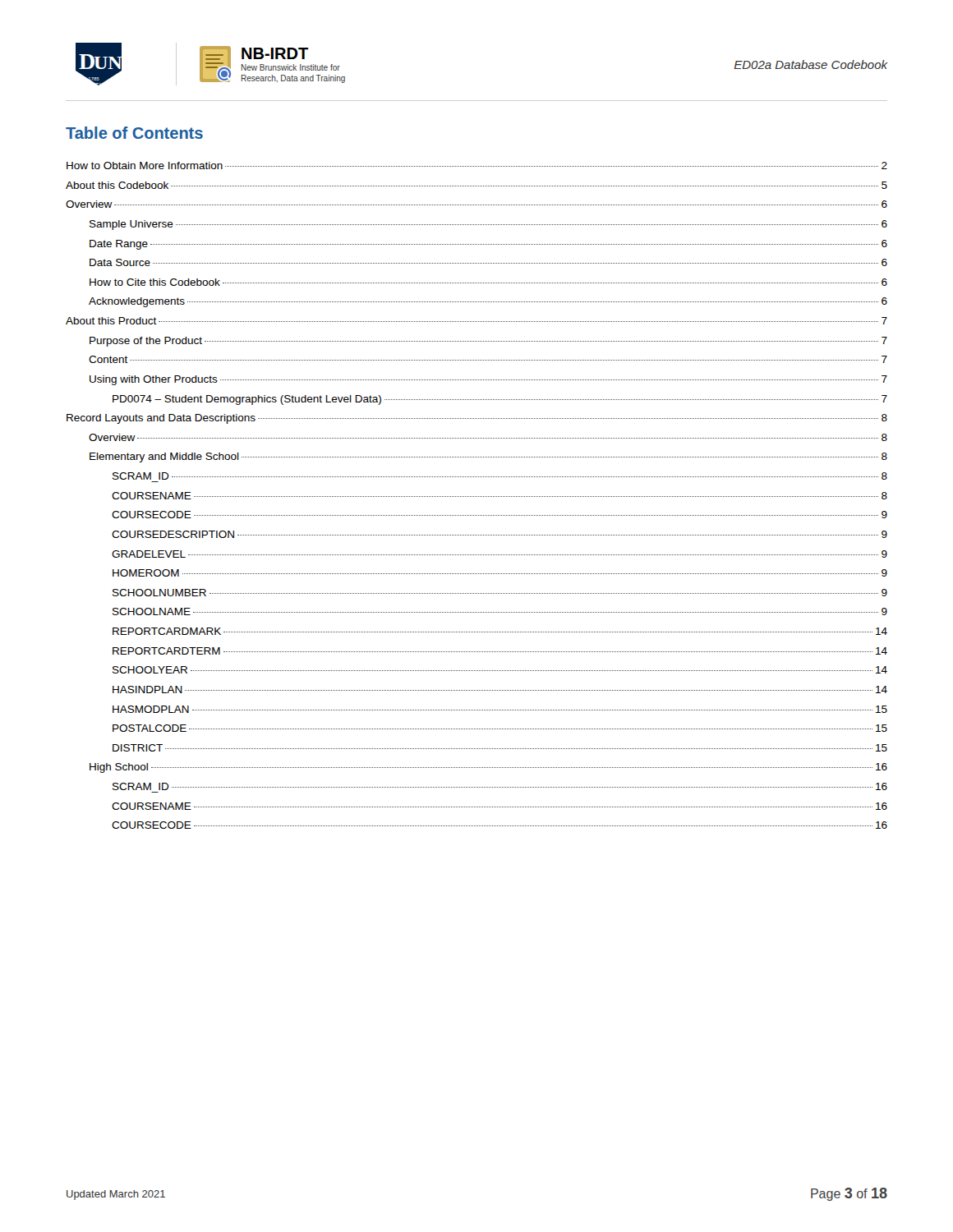The image size is (953, 1232).
Task: Where does it say "REPORTCARDMARK 14"?
Action: (499, 631)
